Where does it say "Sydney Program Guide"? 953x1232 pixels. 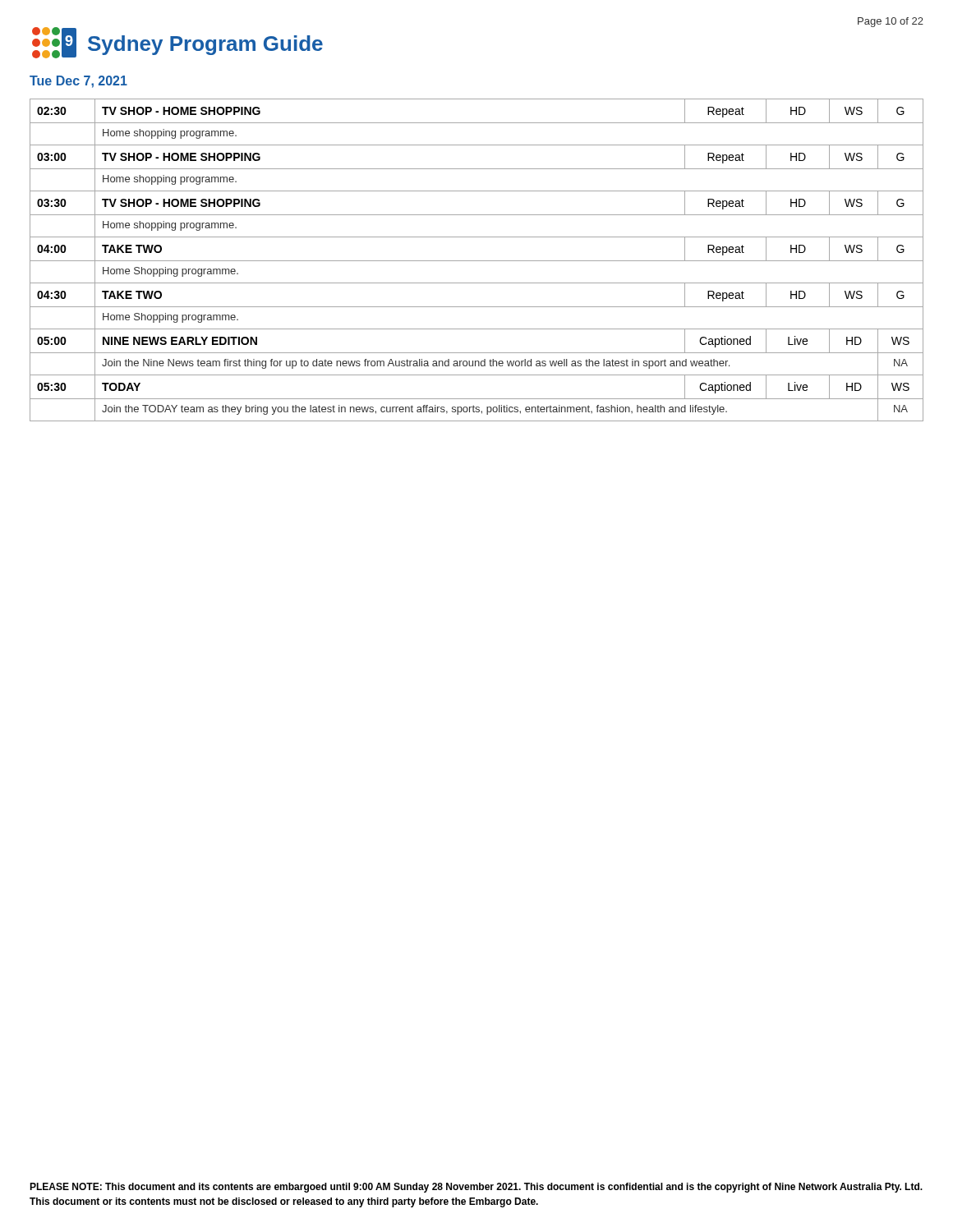(205, 43)
